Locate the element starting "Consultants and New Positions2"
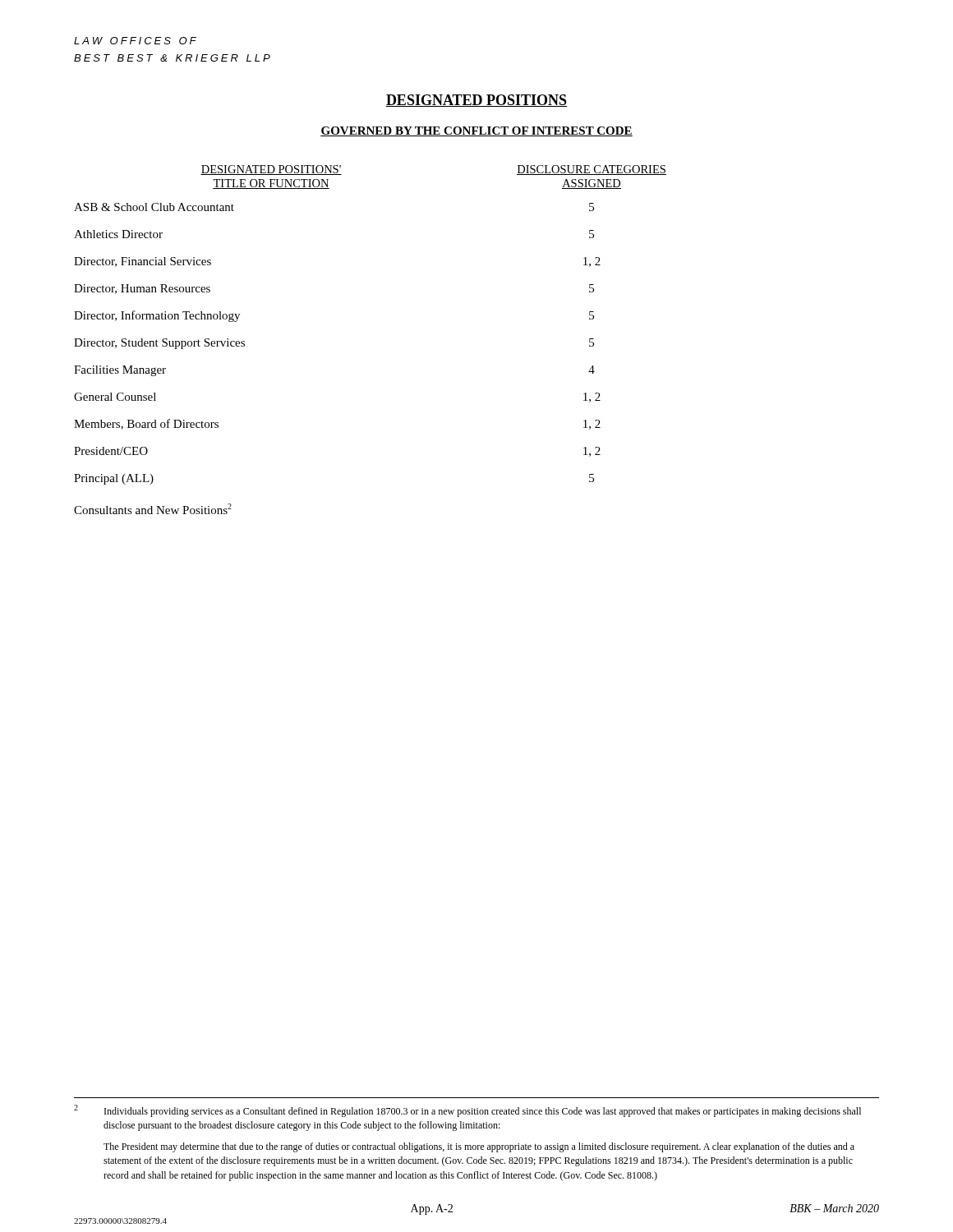Screen dimensions: 1232x953 [153, 510]
